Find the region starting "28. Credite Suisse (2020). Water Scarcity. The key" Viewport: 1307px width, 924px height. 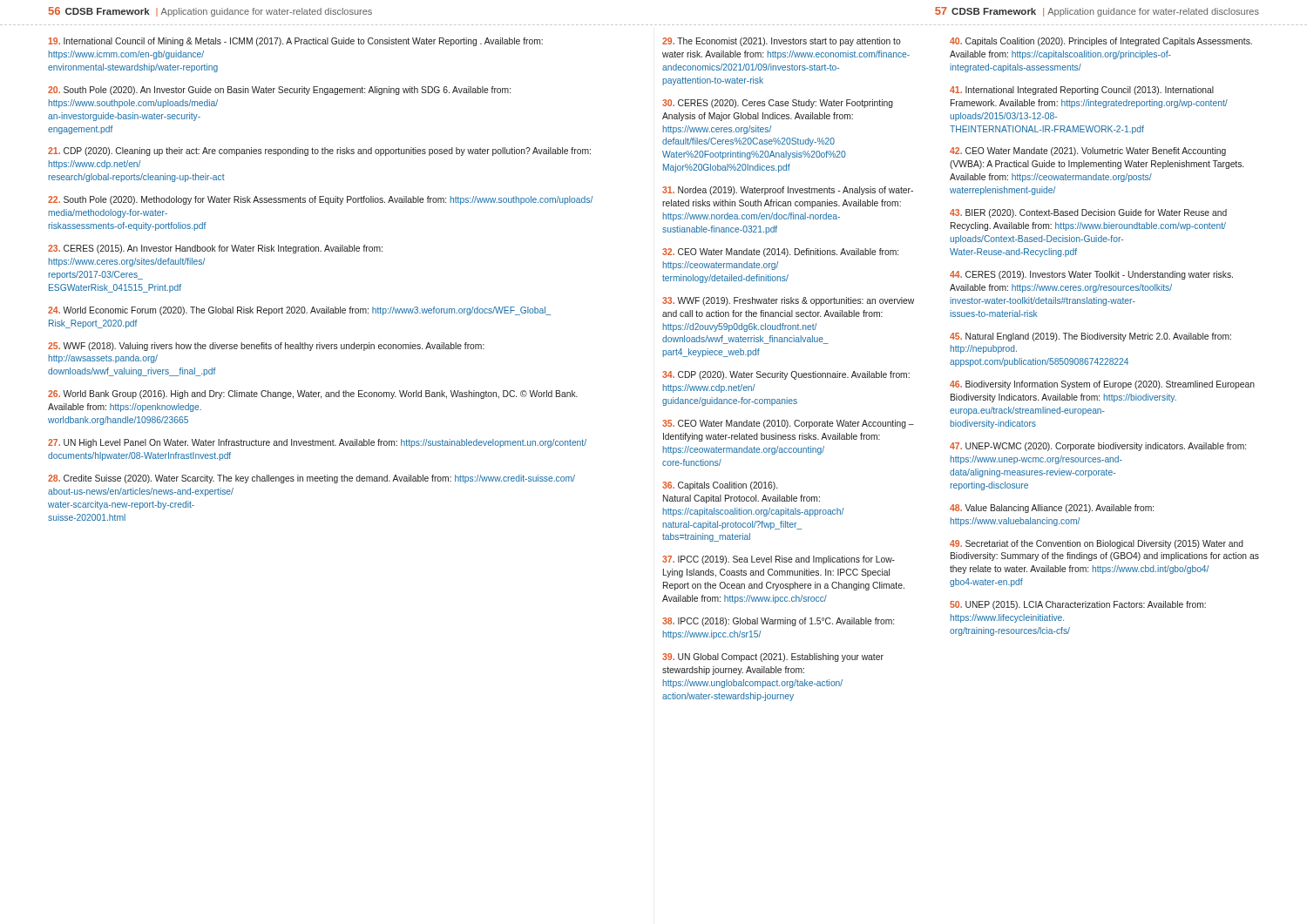tap(312, 479)
